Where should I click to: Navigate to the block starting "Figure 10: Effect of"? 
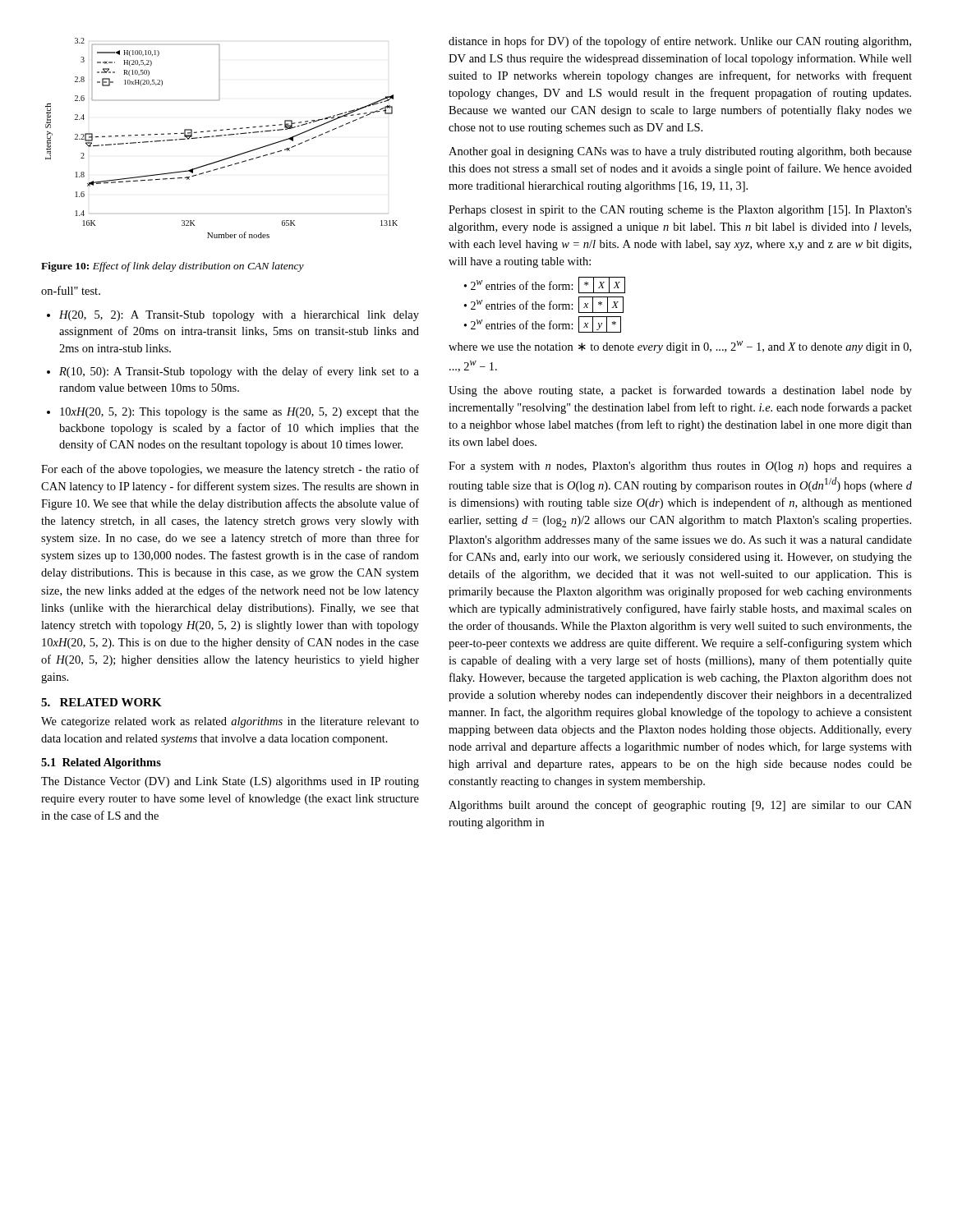pyautogui.click(x=172, y=266)
